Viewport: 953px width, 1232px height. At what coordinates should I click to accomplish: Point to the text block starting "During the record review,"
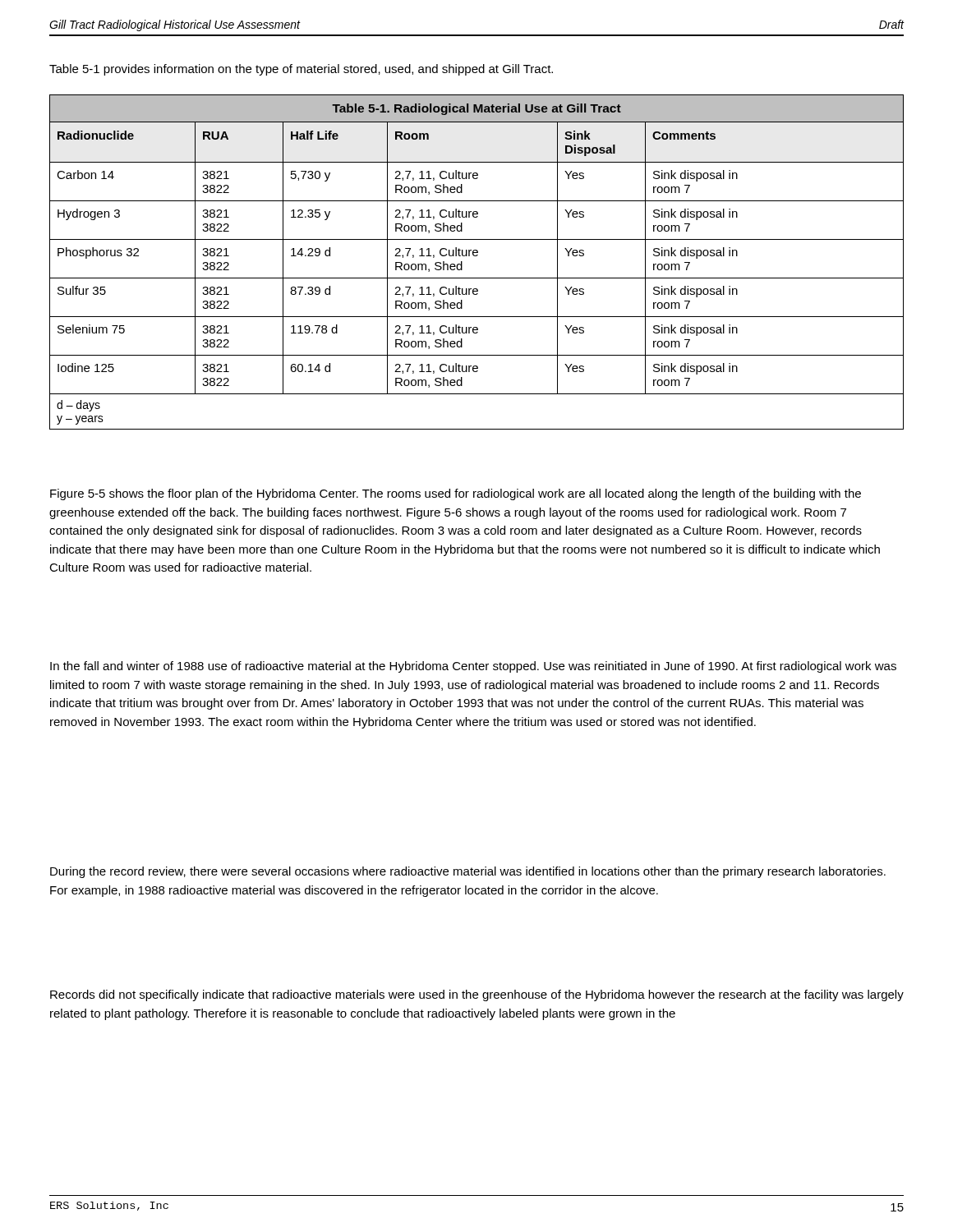(468, 880)
